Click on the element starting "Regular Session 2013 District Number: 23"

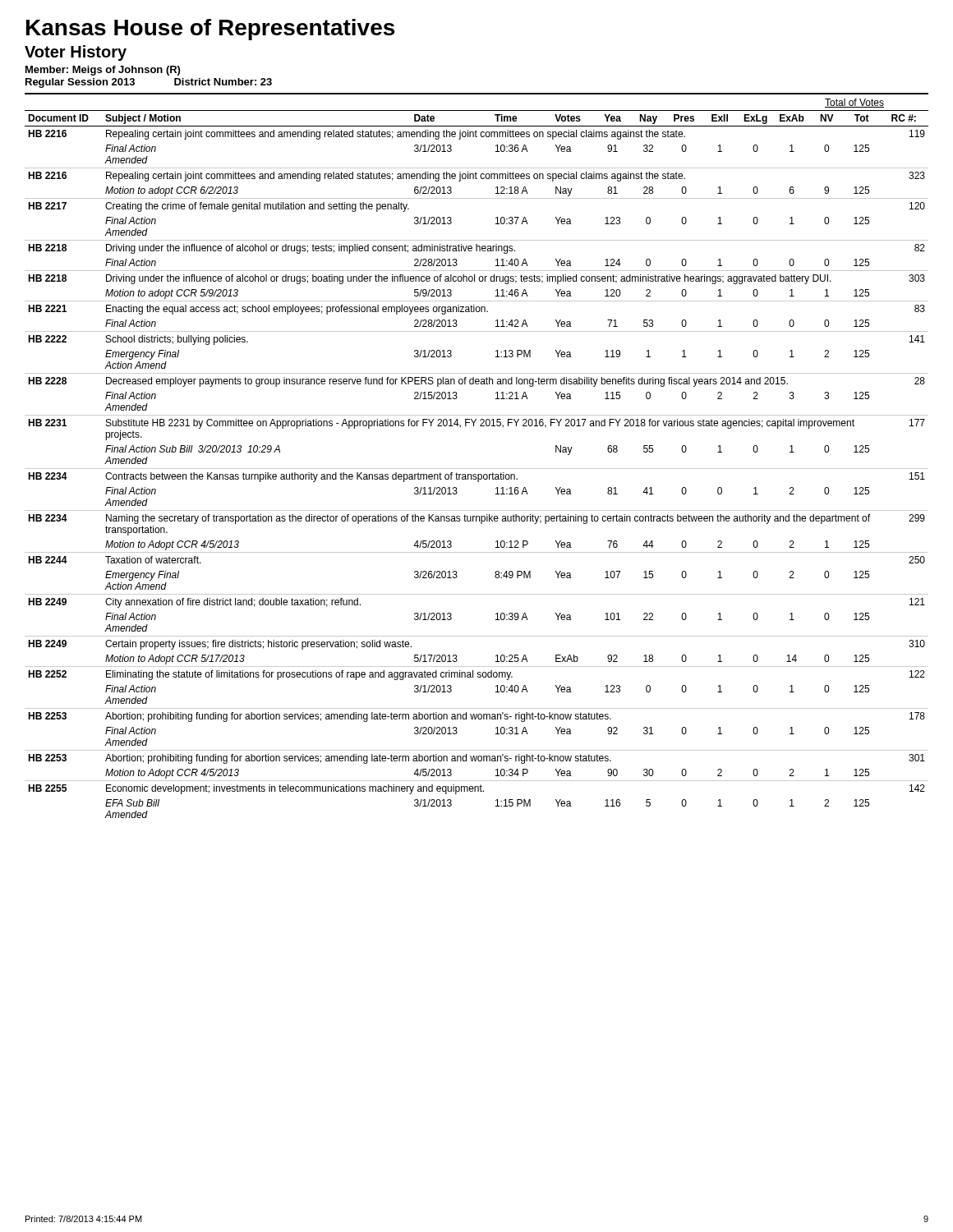tap(148, 82)
